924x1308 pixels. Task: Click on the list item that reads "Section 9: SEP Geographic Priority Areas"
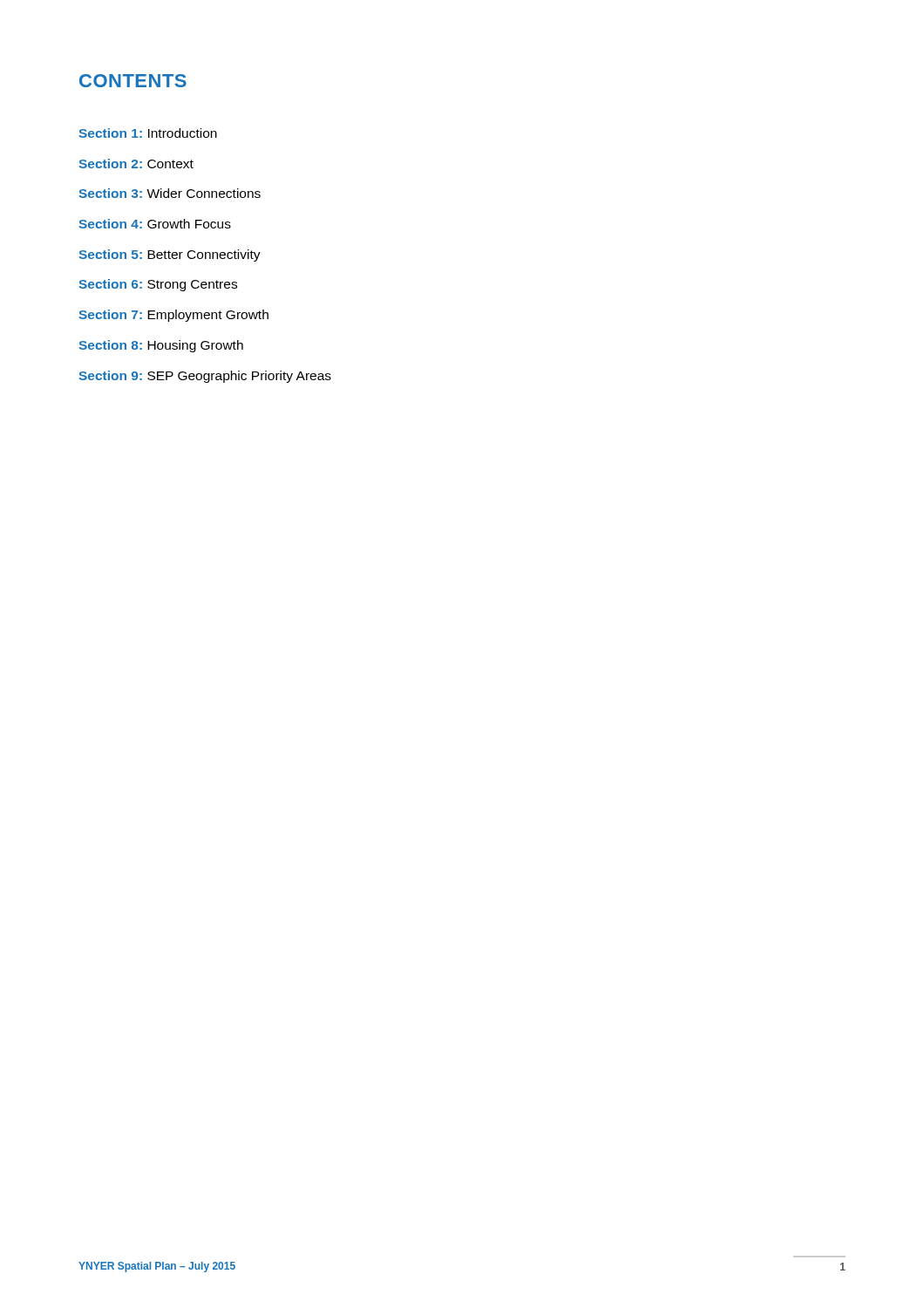pyautogui.click(x=205, y=375)
